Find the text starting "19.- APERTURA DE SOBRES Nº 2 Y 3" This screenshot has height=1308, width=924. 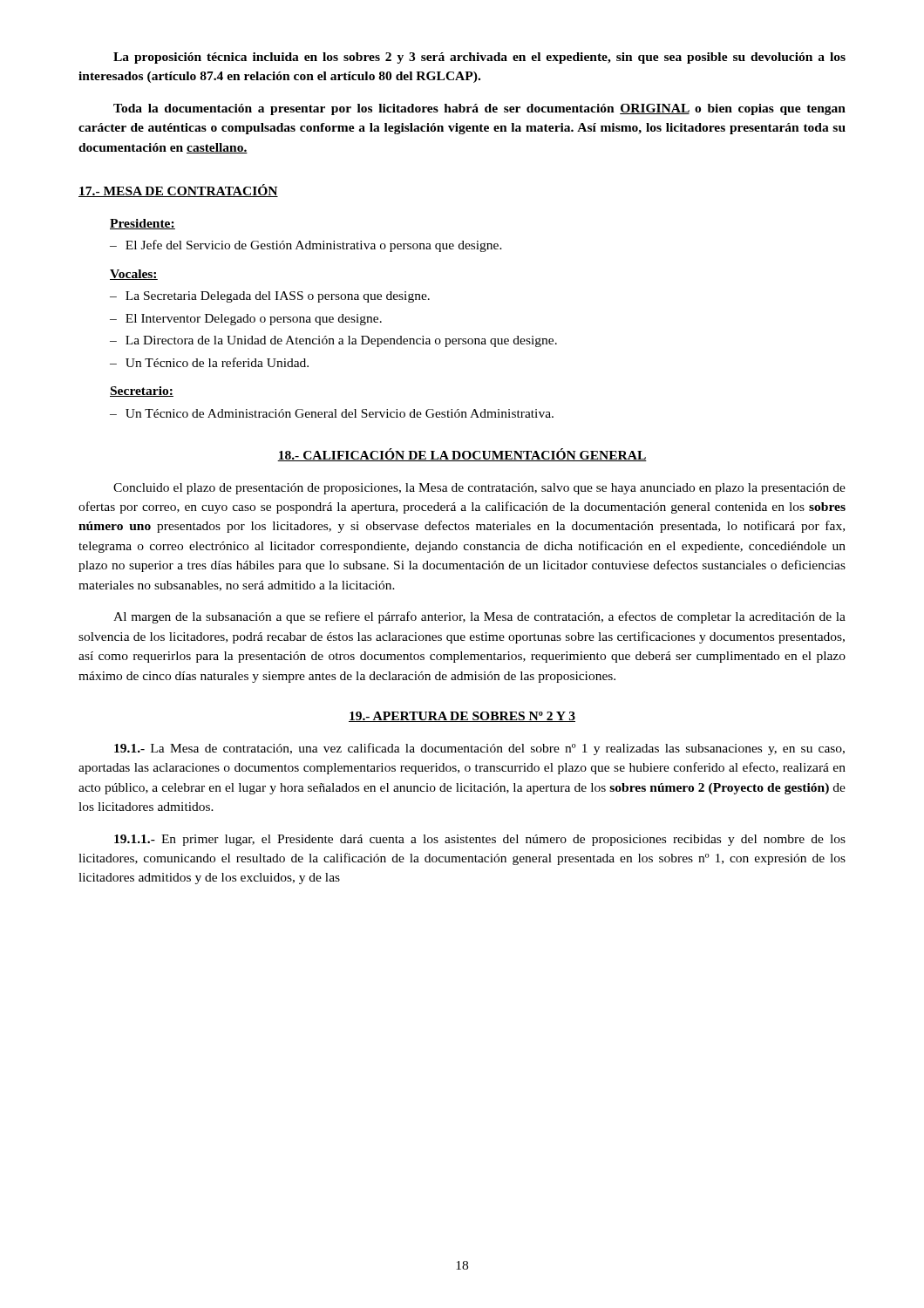click(x=462, y=716)
